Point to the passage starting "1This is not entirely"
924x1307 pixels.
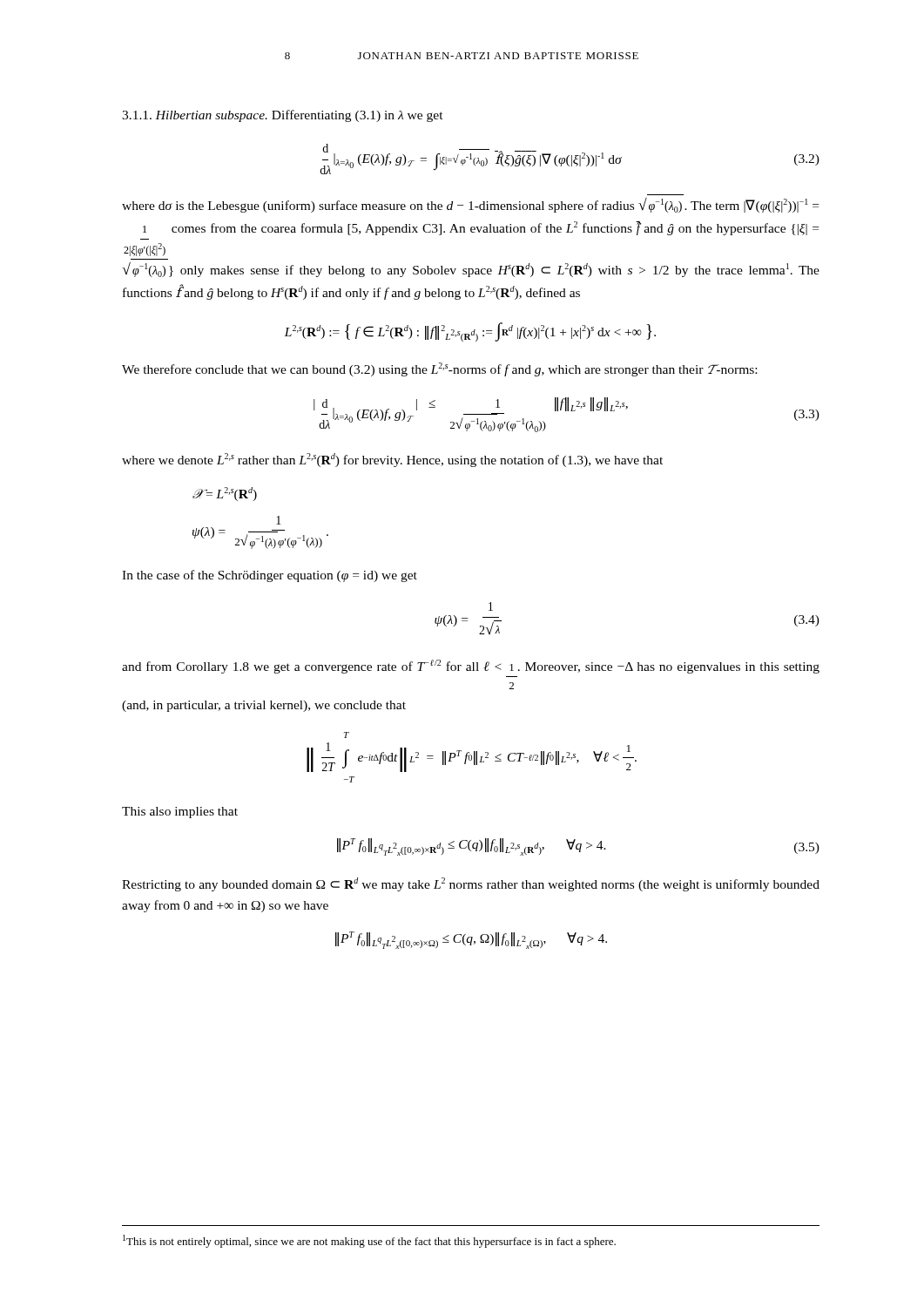(369, 1240)
